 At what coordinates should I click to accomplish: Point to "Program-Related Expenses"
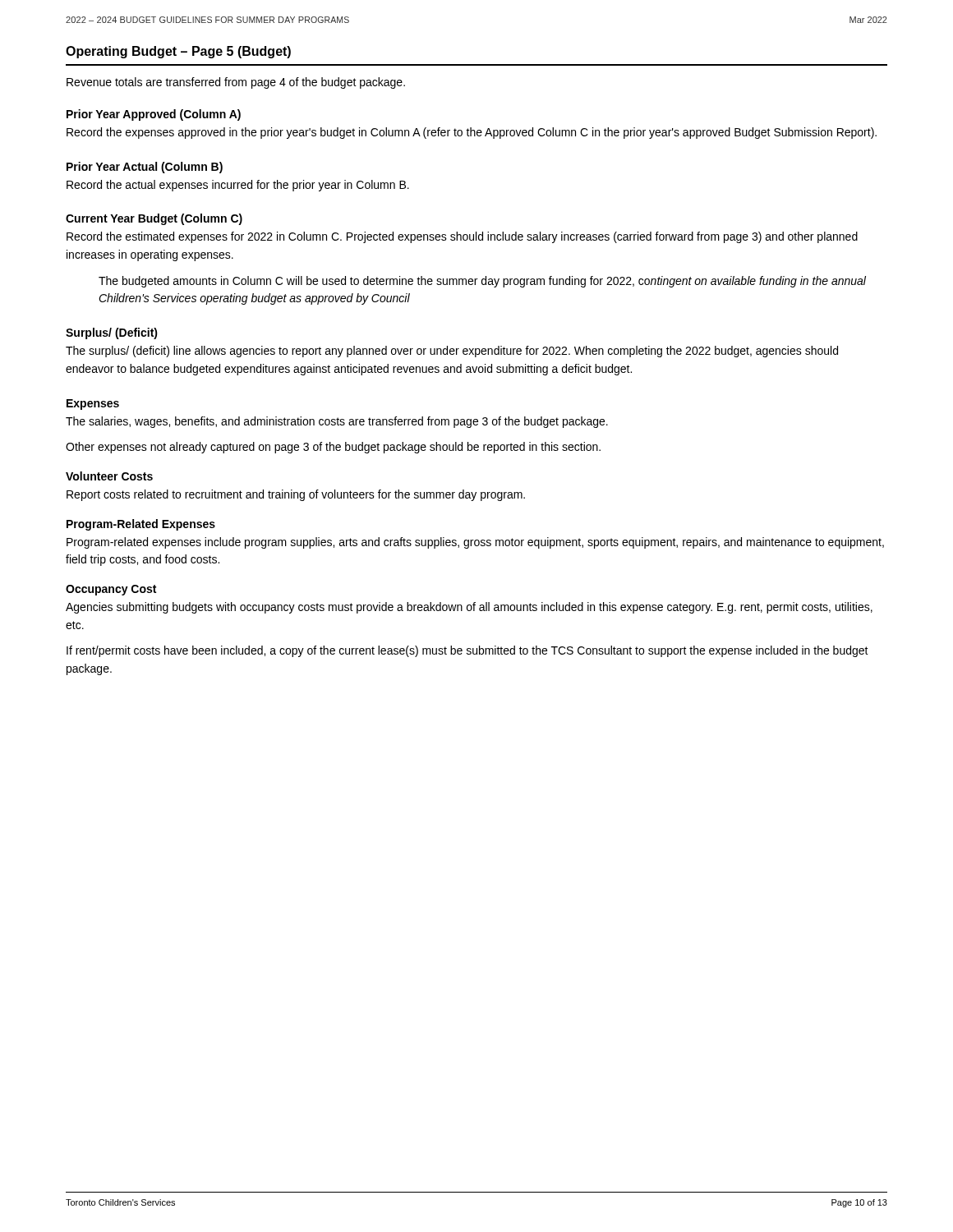coord(141,524)
